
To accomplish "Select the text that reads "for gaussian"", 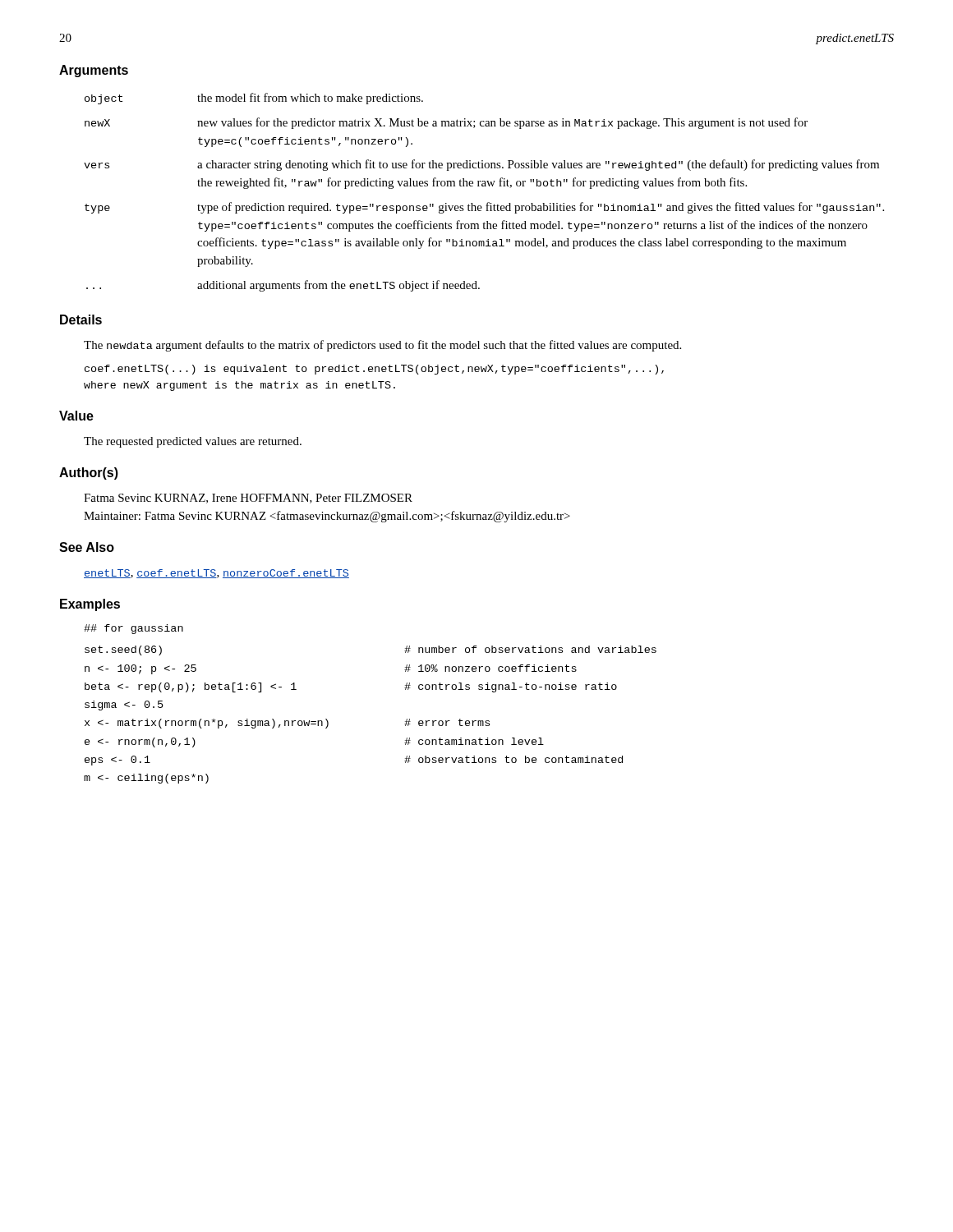I will [134, 629].
